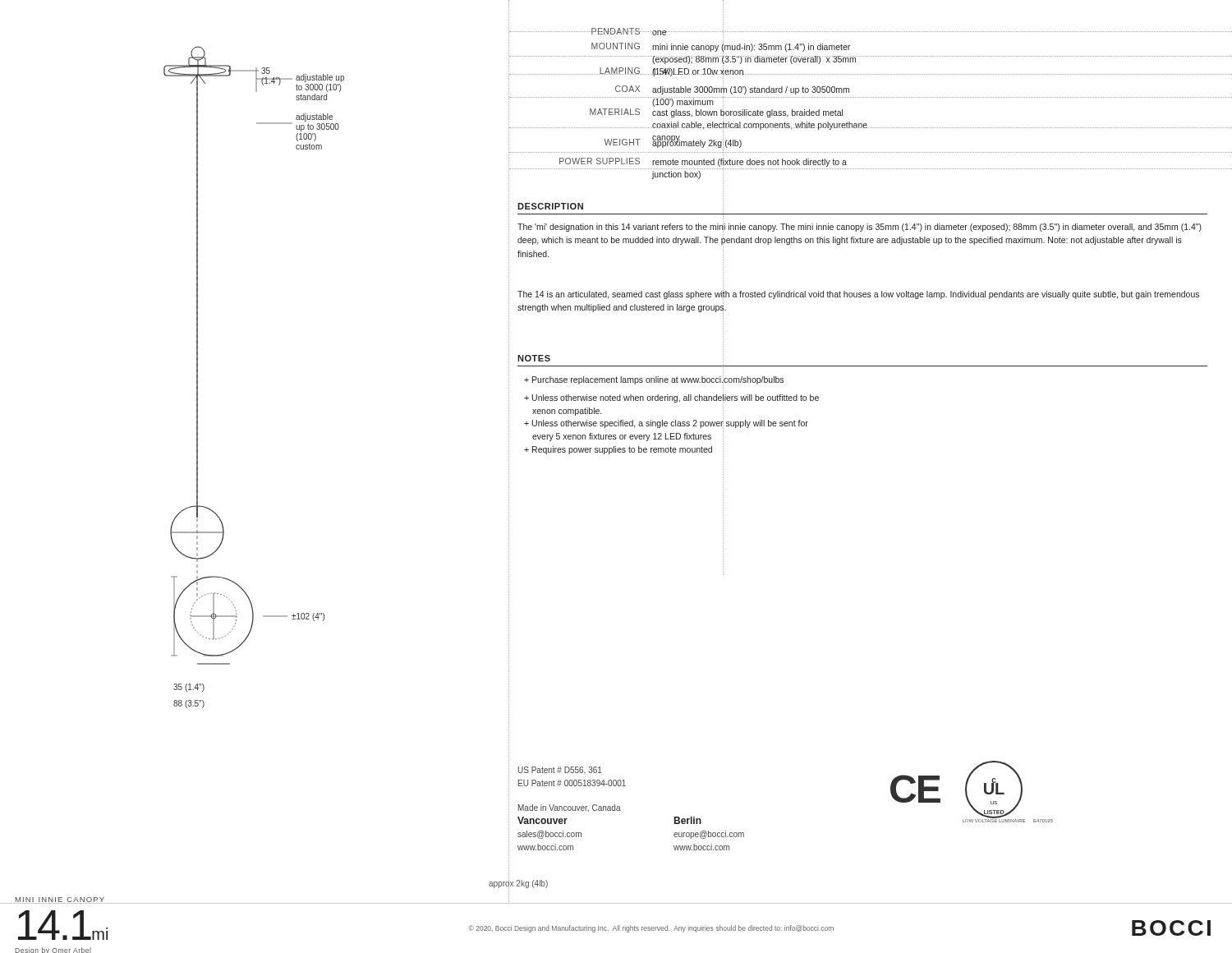Find the block on this page that starts "+ Unless otherwise specified, a single class 2"
Image resolution: width=1232 pixels, height=953 pixels.
coord(666,430)
